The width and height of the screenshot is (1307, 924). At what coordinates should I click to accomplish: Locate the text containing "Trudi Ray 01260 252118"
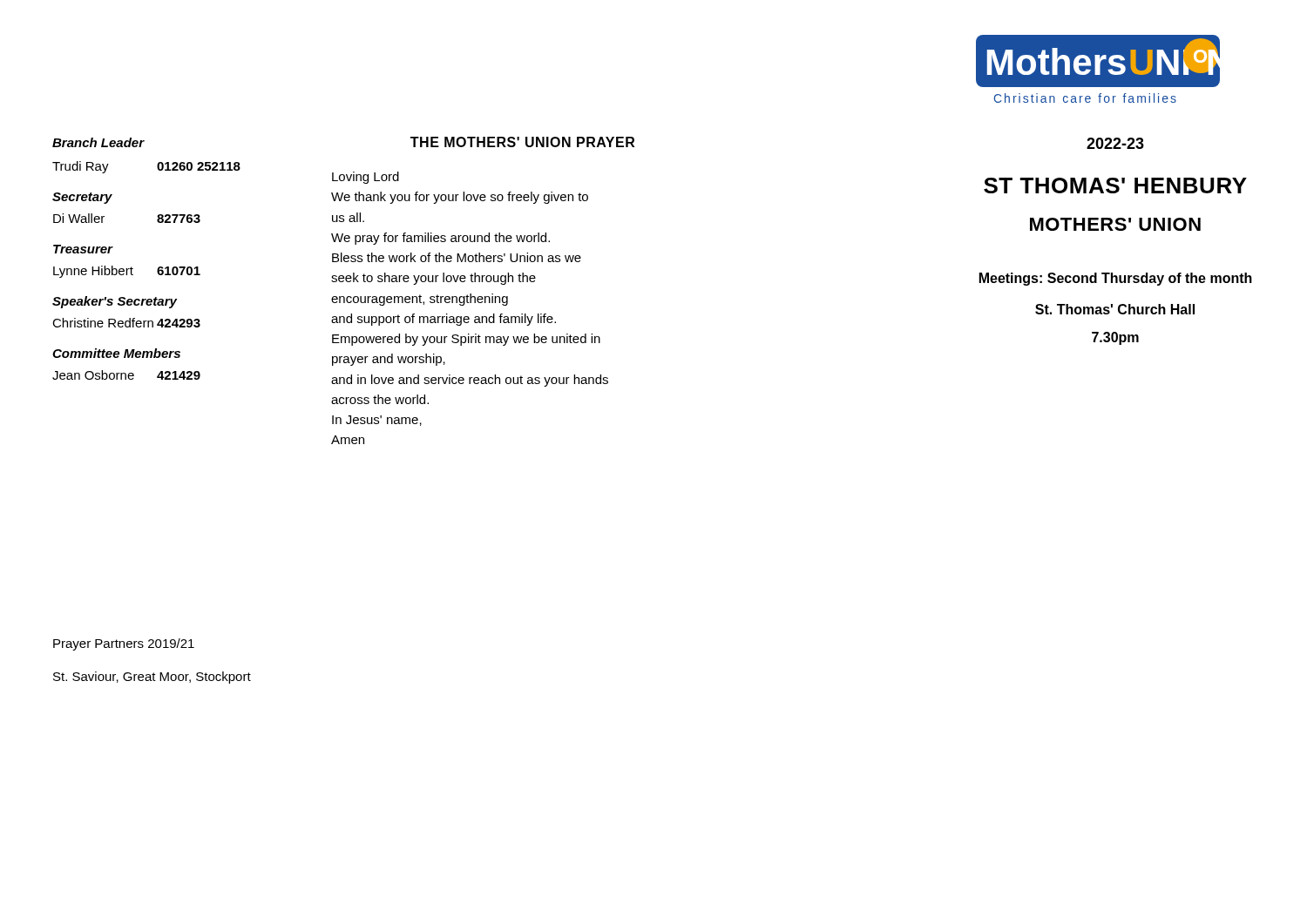coord(146,166)
